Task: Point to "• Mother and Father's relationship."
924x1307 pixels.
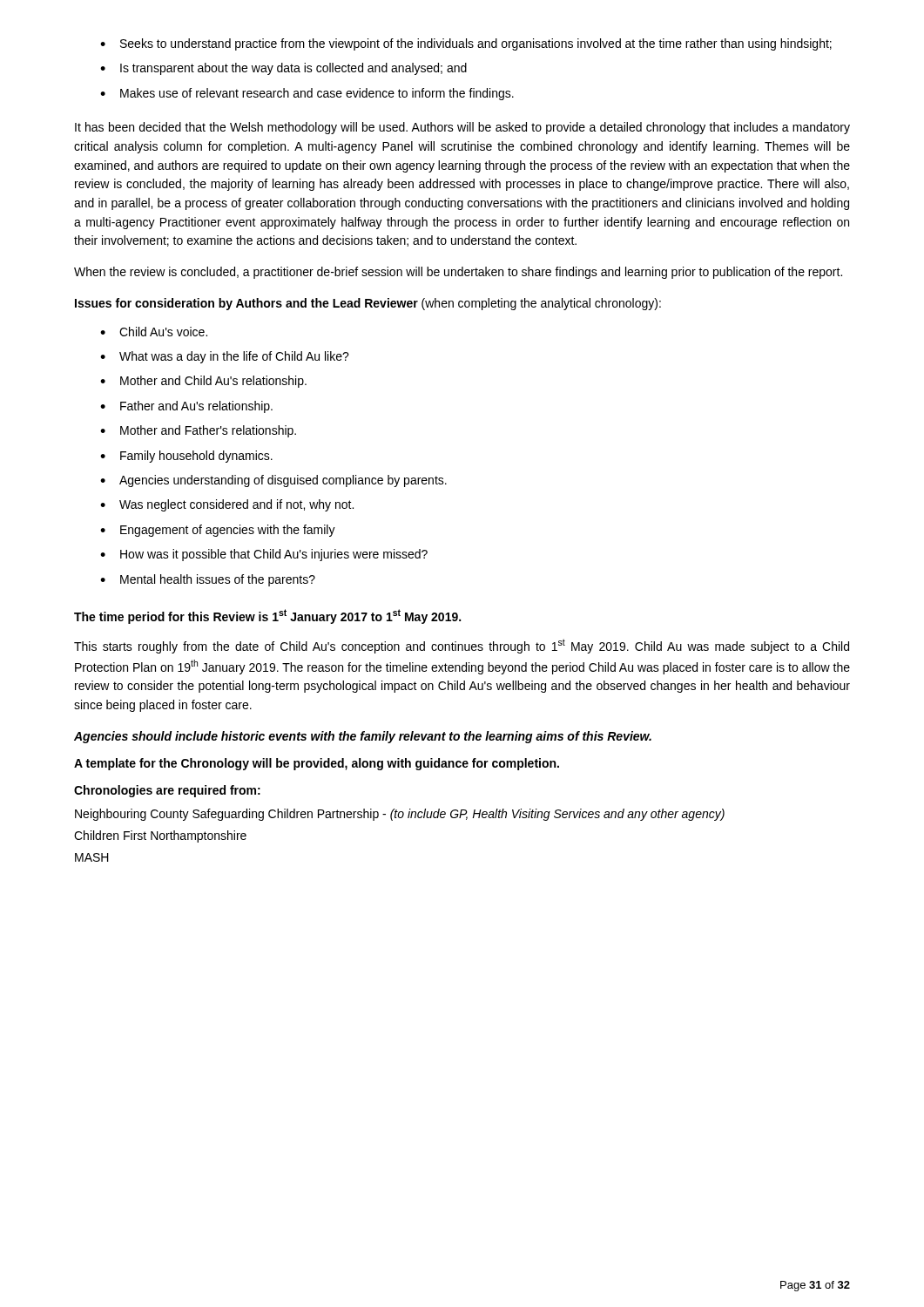Action: click(x=198, y=431)
